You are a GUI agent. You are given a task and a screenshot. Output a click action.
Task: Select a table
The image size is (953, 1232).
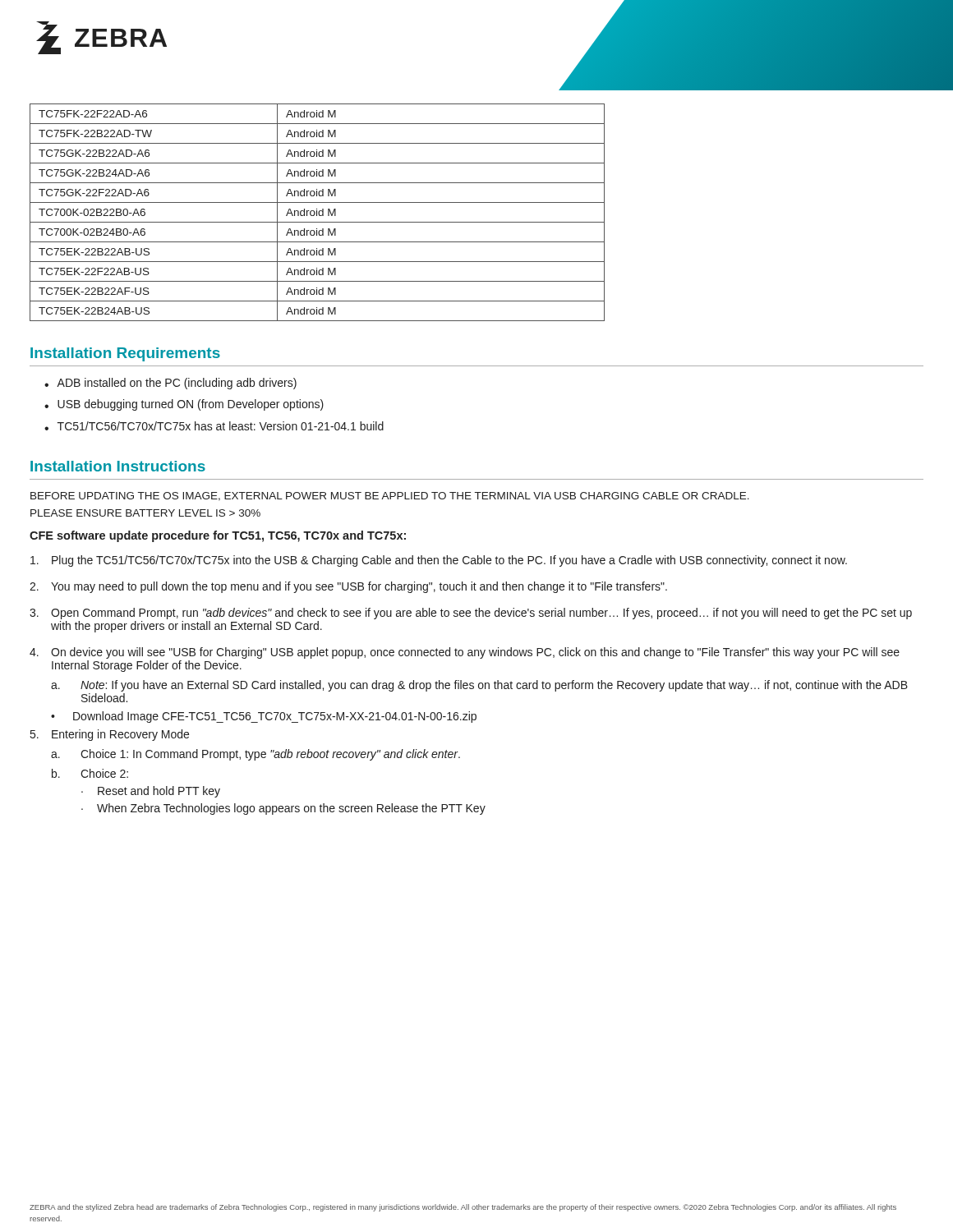pyautogui.click(x=476, y=212)
